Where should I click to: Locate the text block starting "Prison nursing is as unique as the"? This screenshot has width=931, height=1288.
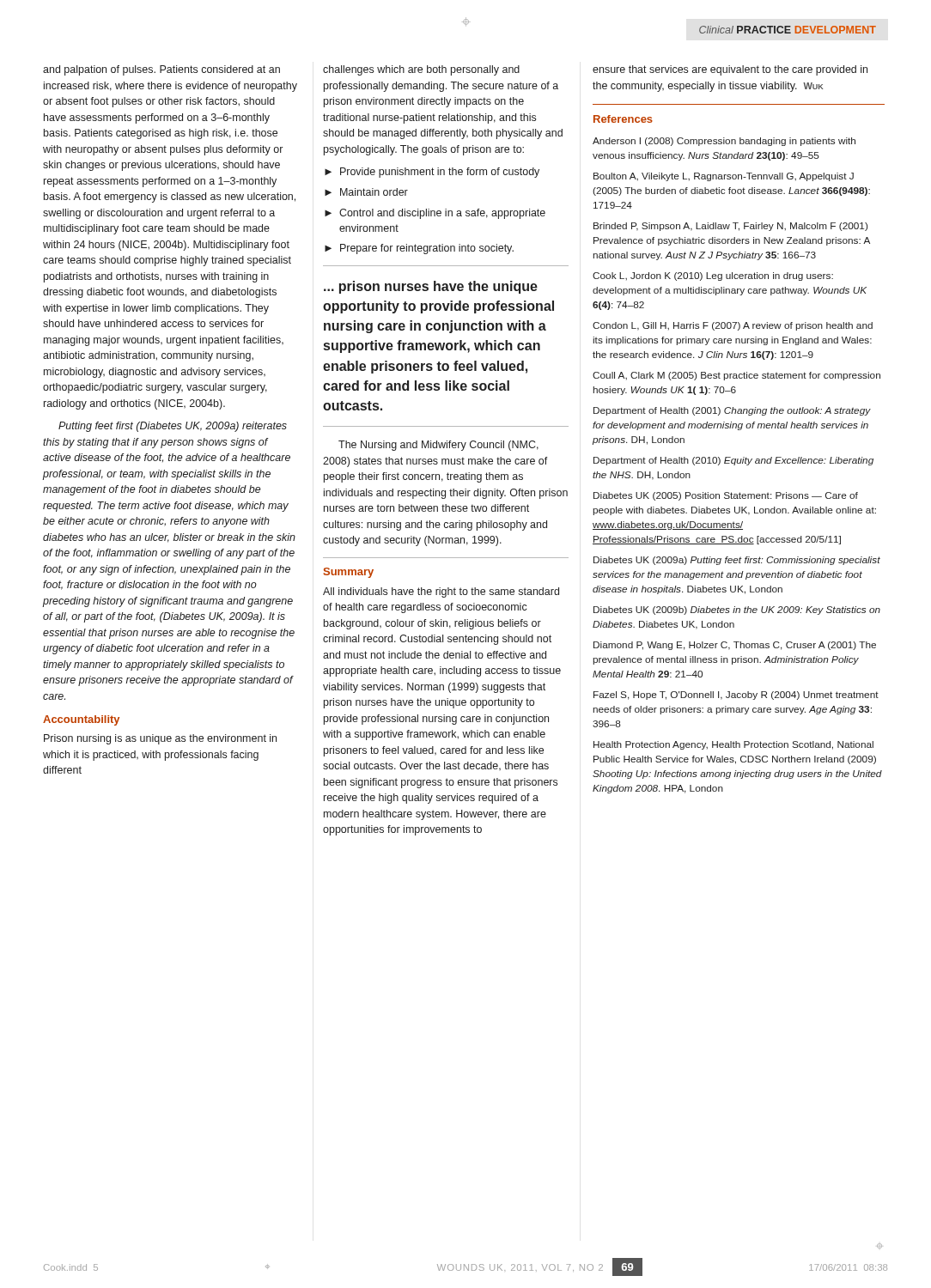click(170, 755)
